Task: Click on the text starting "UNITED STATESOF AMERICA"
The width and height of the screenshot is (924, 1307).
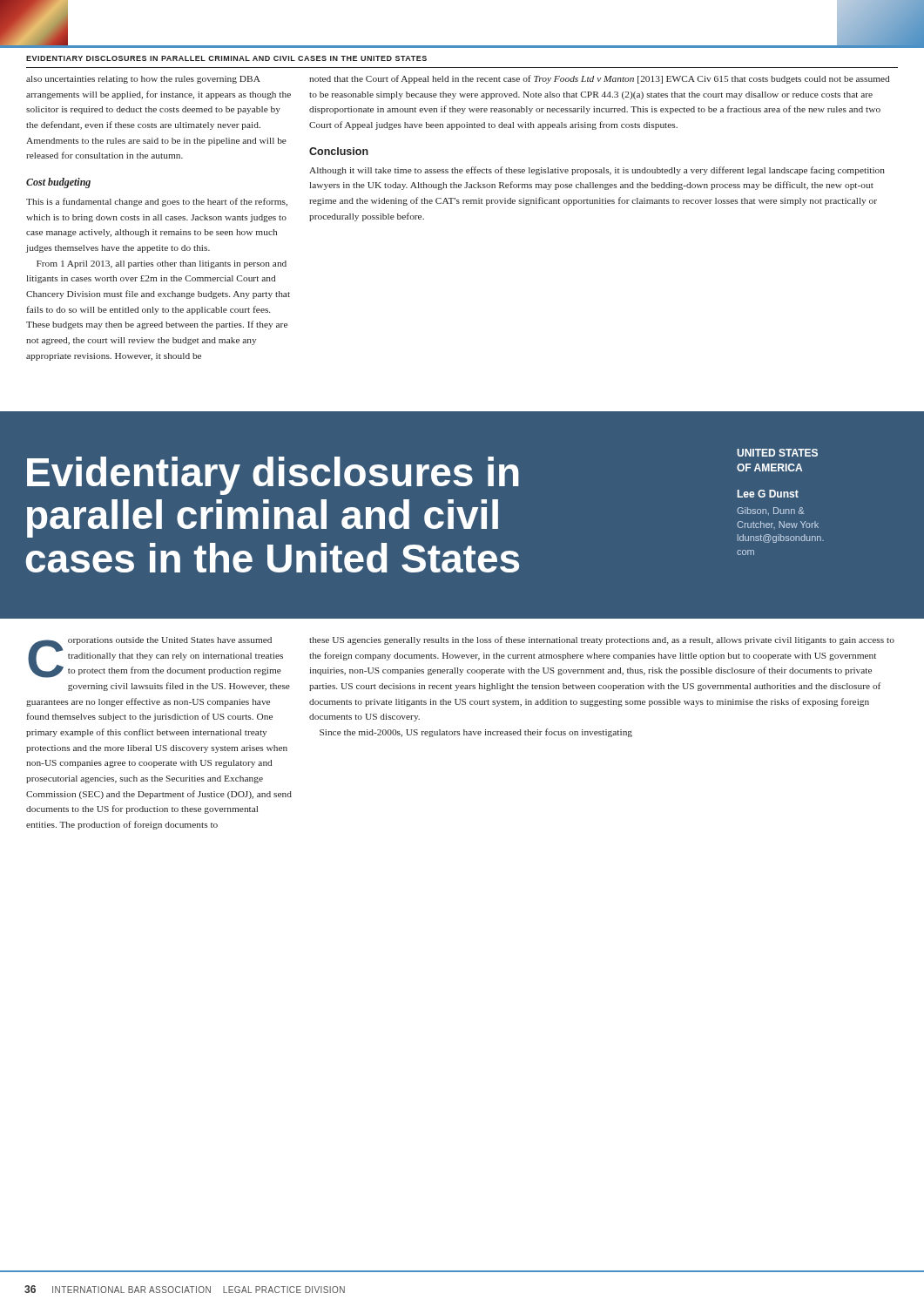Action: pyautogui.click(x=777, y=460)
